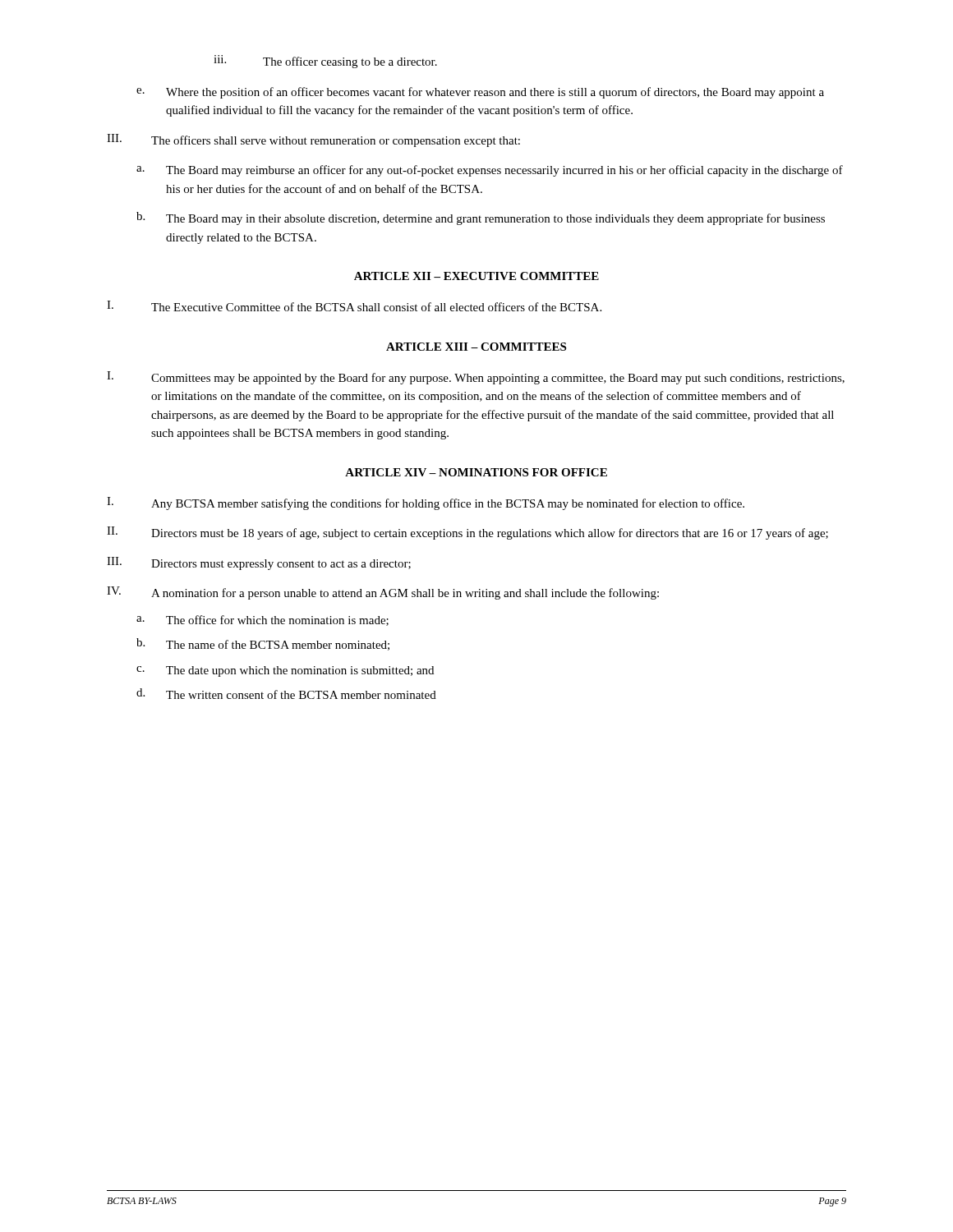Screen dimensions: 1232x953
Task: Locate the text "ARTICLE XII – EXECUTIVE COMMITTEE"
Action: (x=476, y=276)
